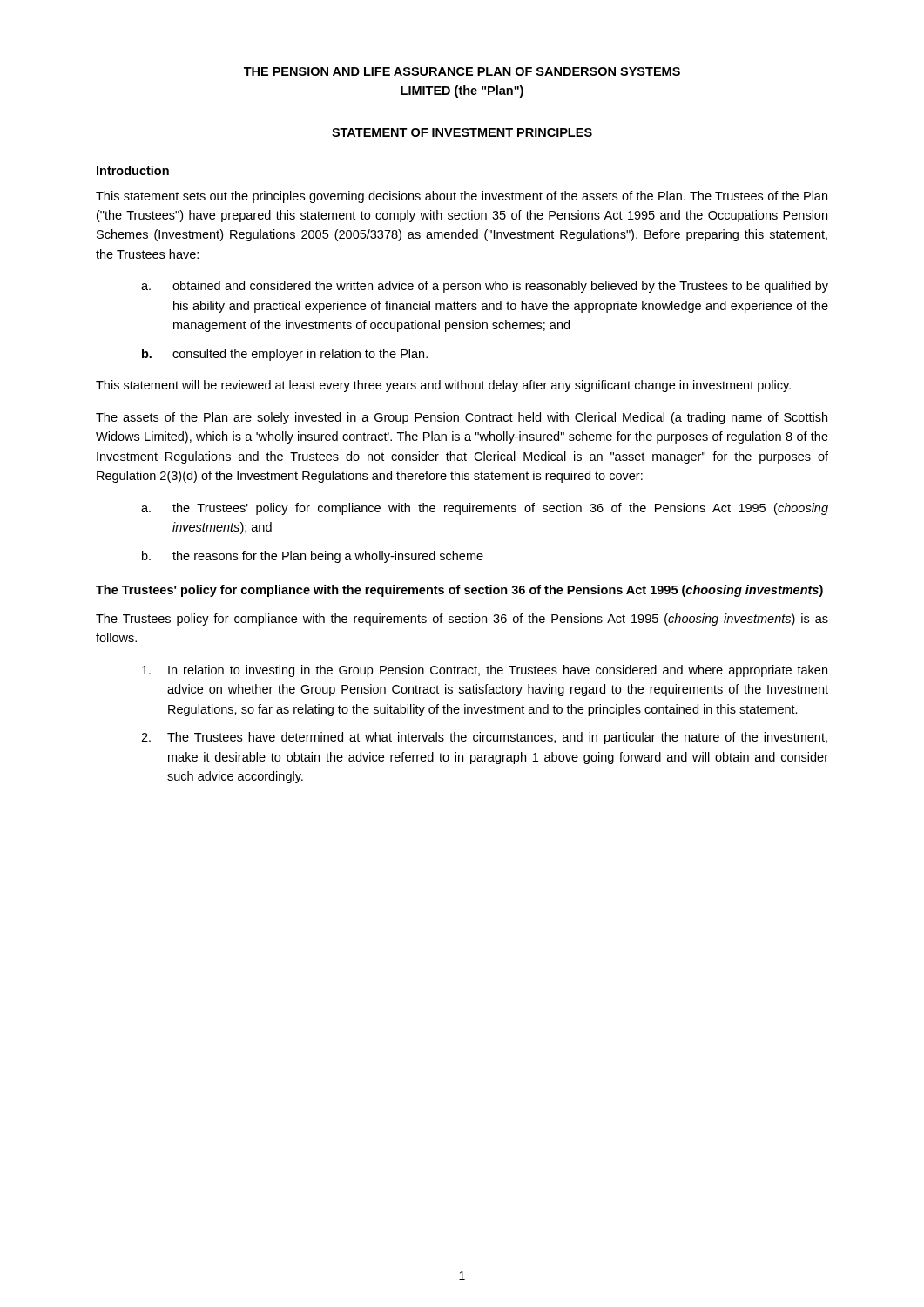The width and height of the screenshot is (924, 1307).
Task: Click on the list item containing "In relation to investing in the Group"
Action: [485, 690]
